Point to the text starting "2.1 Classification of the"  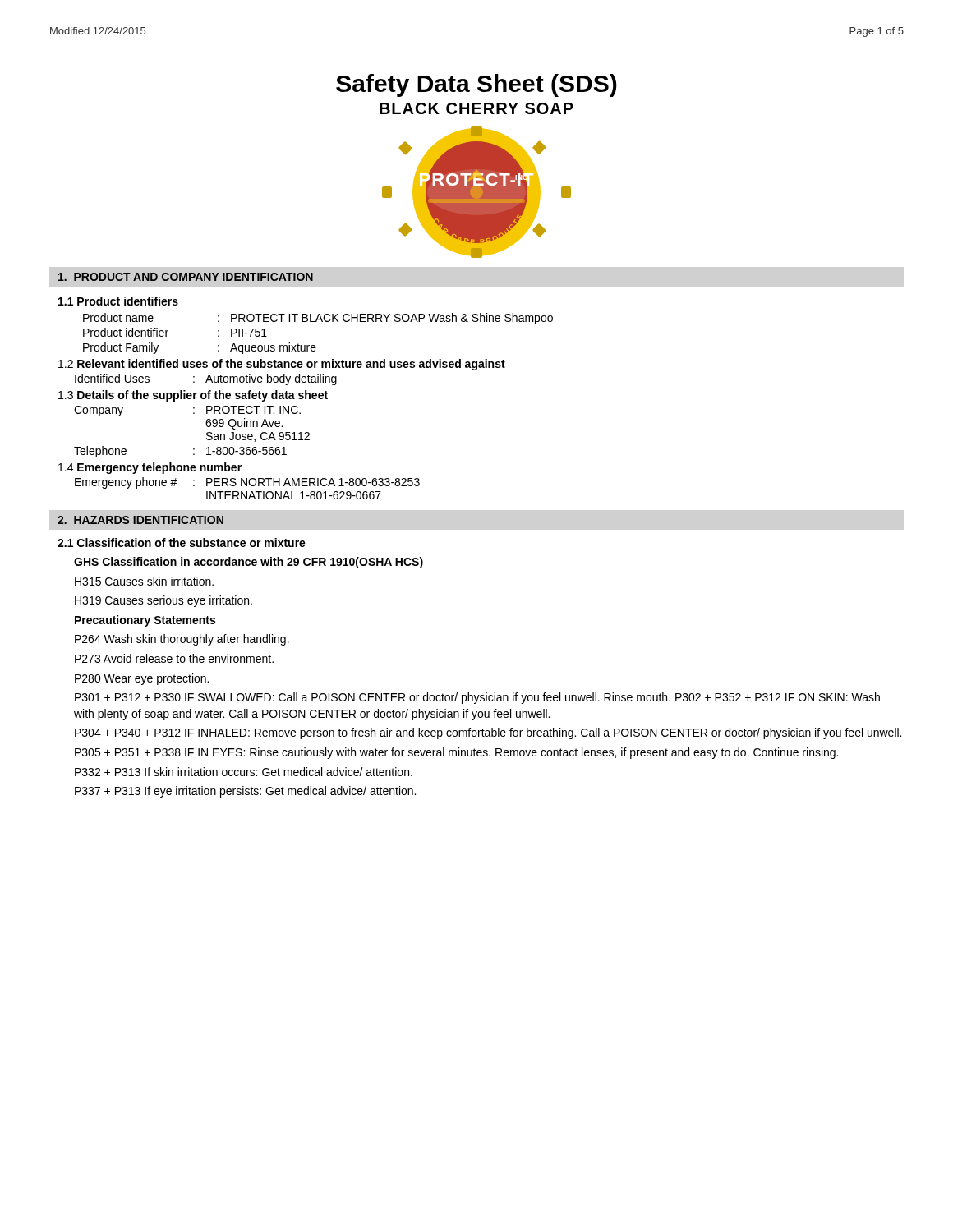(181, 543)
